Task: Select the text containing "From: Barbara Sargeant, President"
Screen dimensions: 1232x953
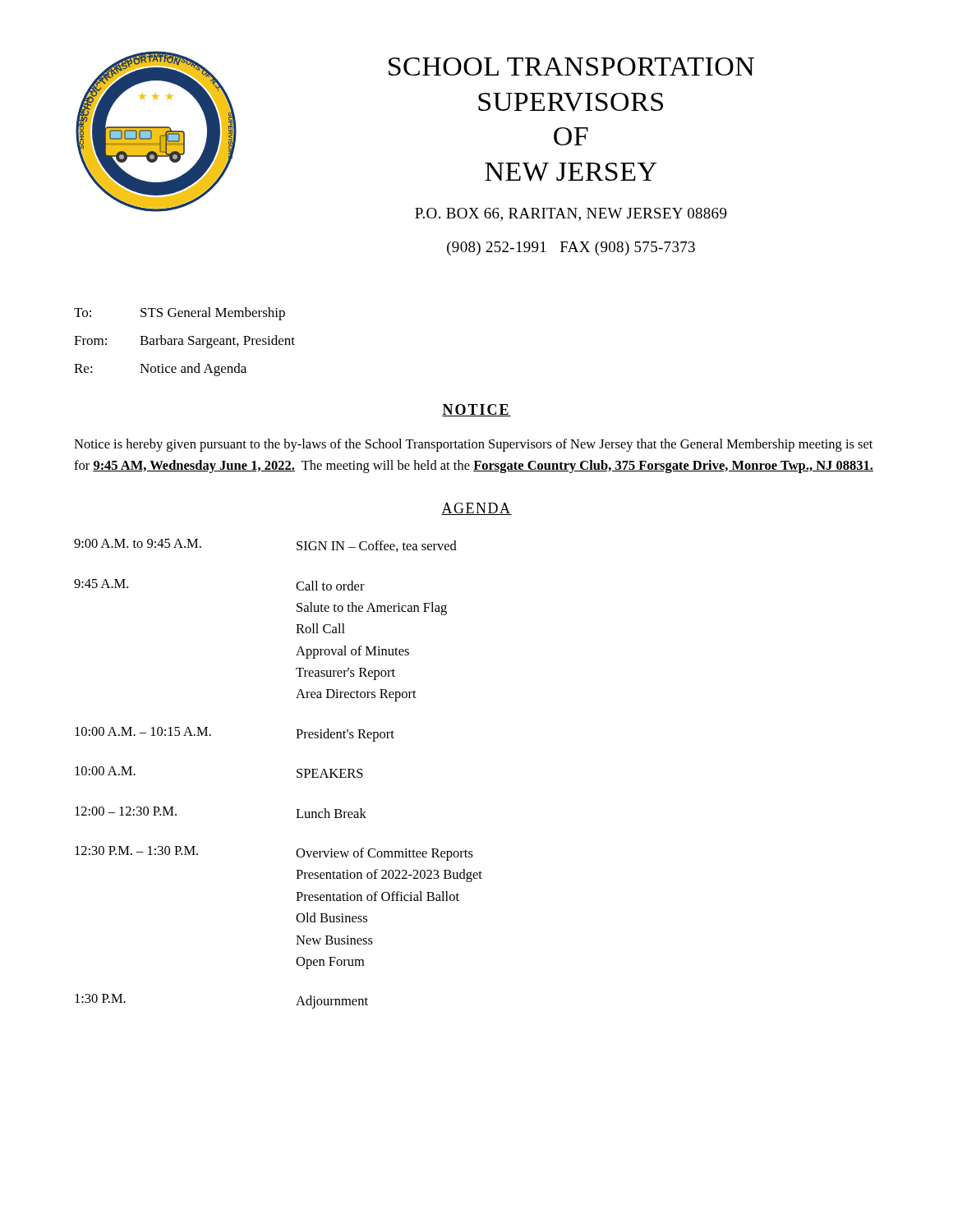Action: (184, 342)
